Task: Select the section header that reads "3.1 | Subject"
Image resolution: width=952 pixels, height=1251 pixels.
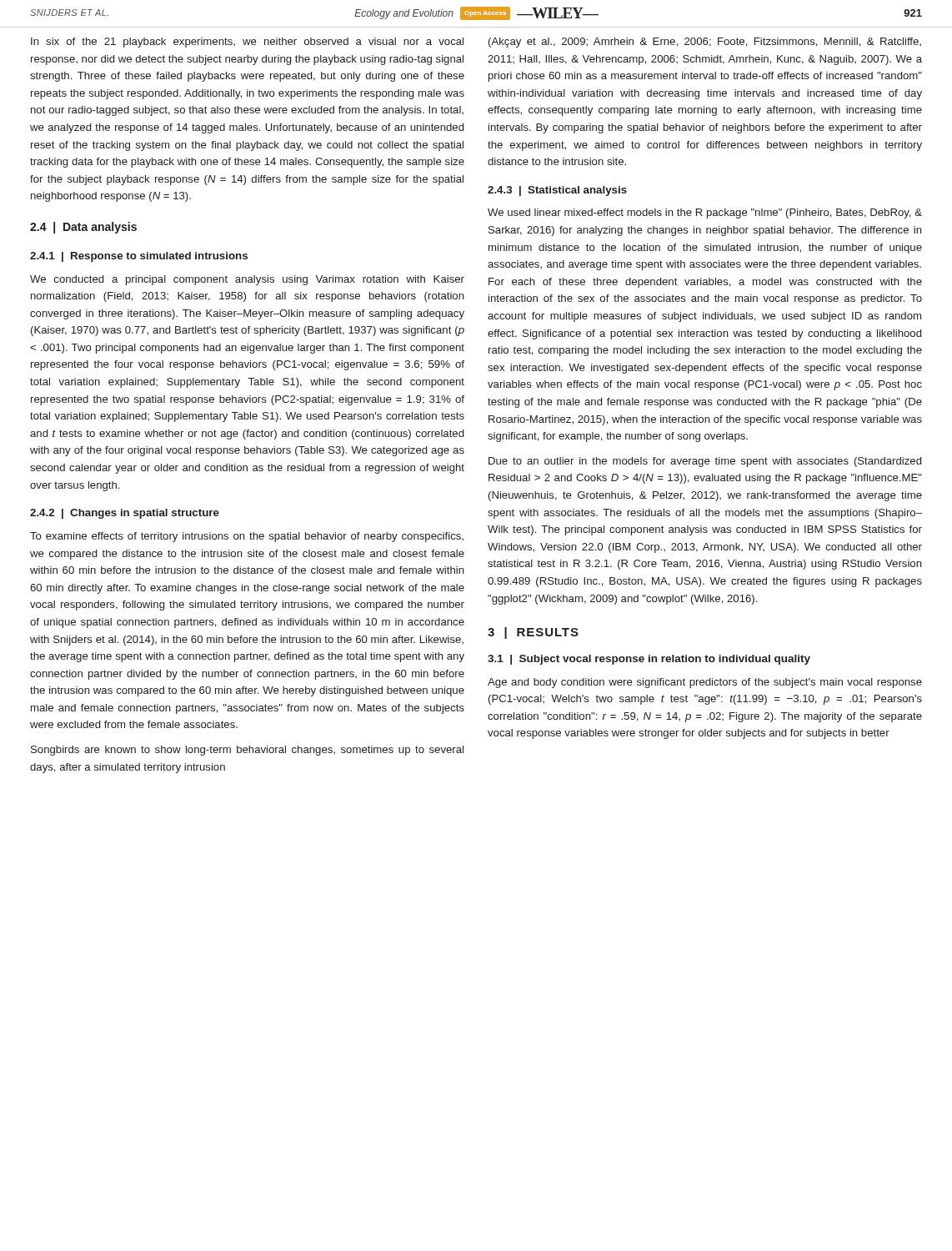Action: (x=649, y=658)
